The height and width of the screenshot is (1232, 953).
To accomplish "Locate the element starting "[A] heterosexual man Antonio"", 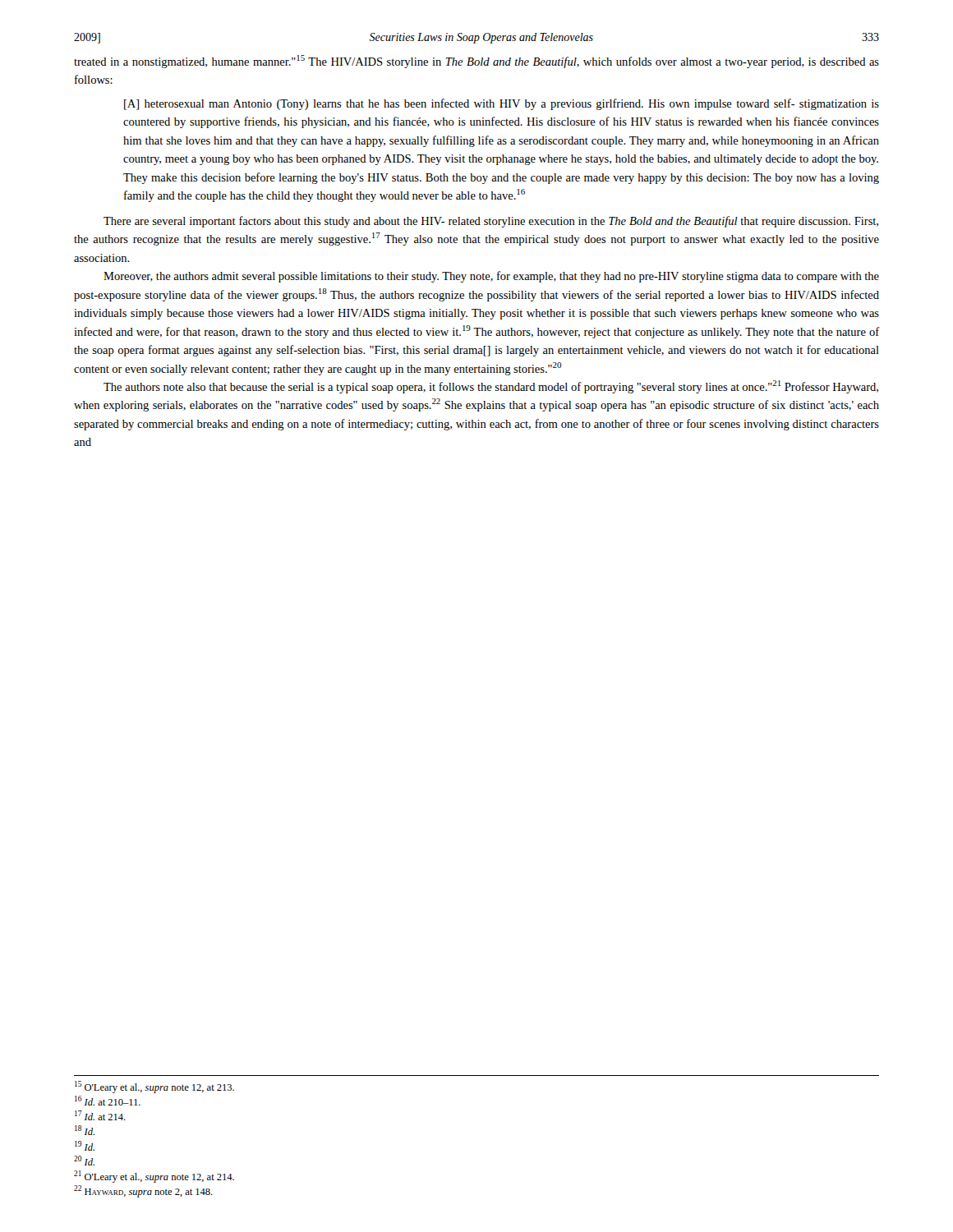I will point(501,150).
